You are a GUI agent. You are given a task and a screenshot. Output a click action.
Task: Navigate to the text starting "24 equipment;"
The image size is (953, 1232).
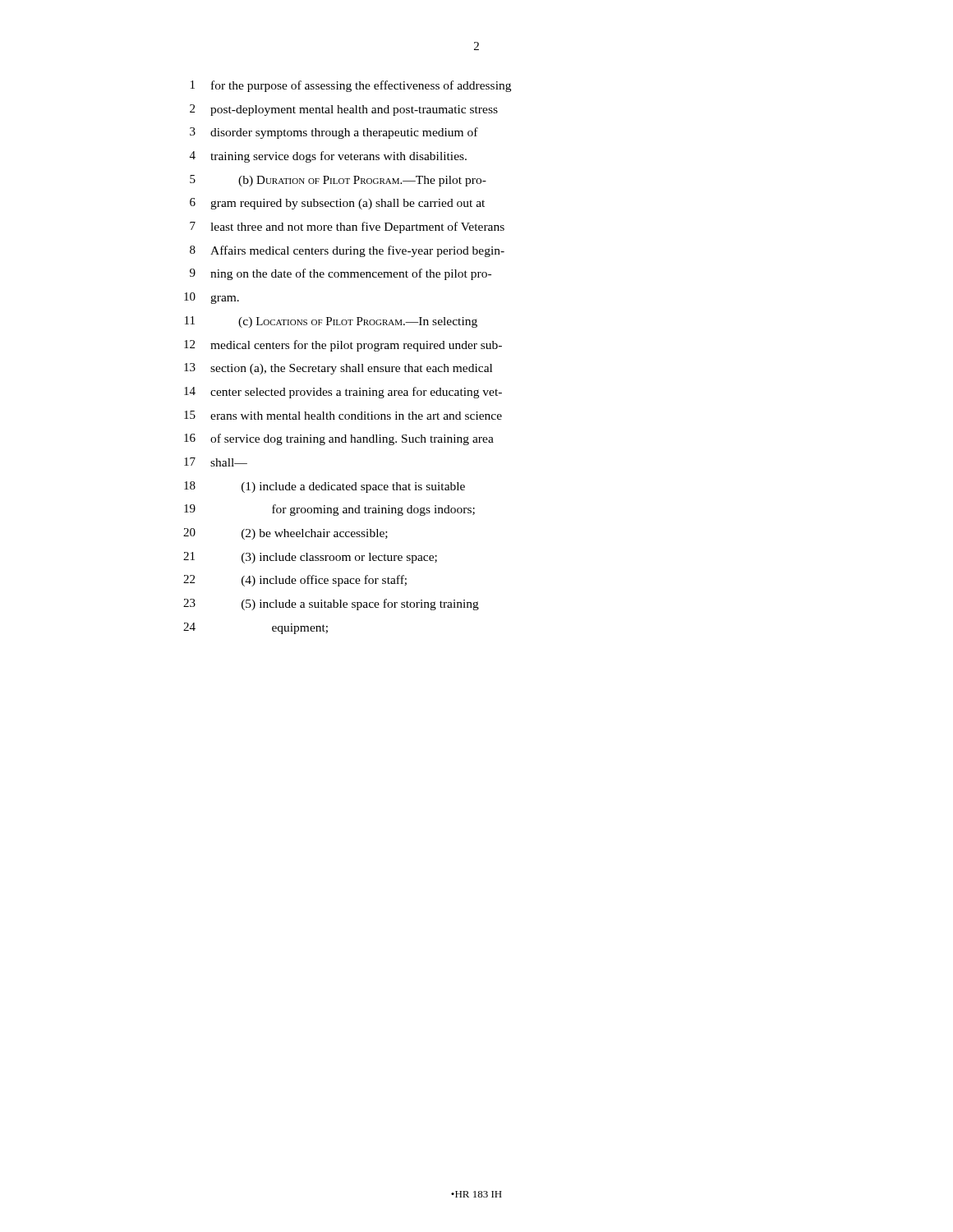pos(186,628)
